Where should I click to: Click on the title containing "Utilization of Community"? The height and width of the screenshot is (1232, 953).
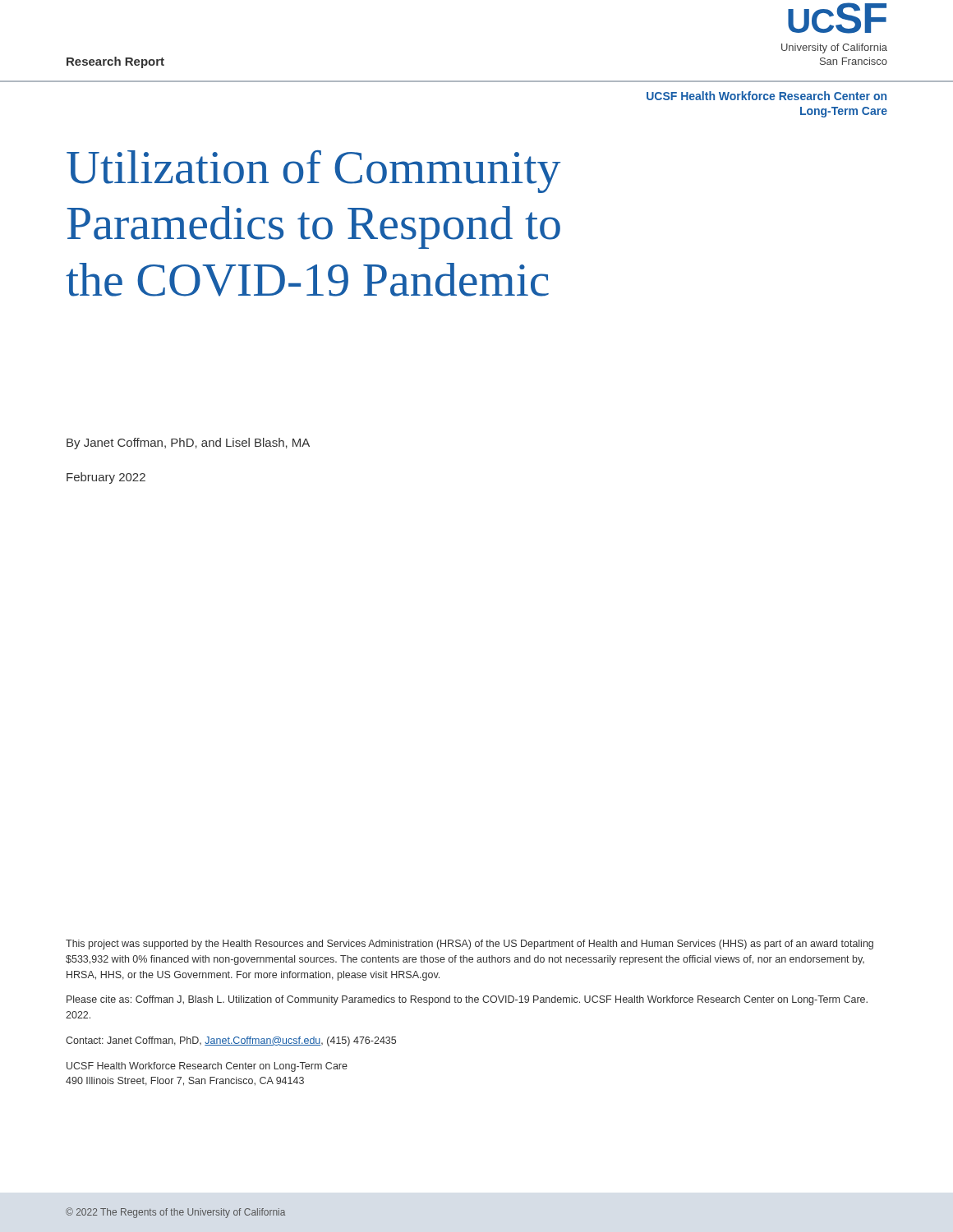point(476,224)
